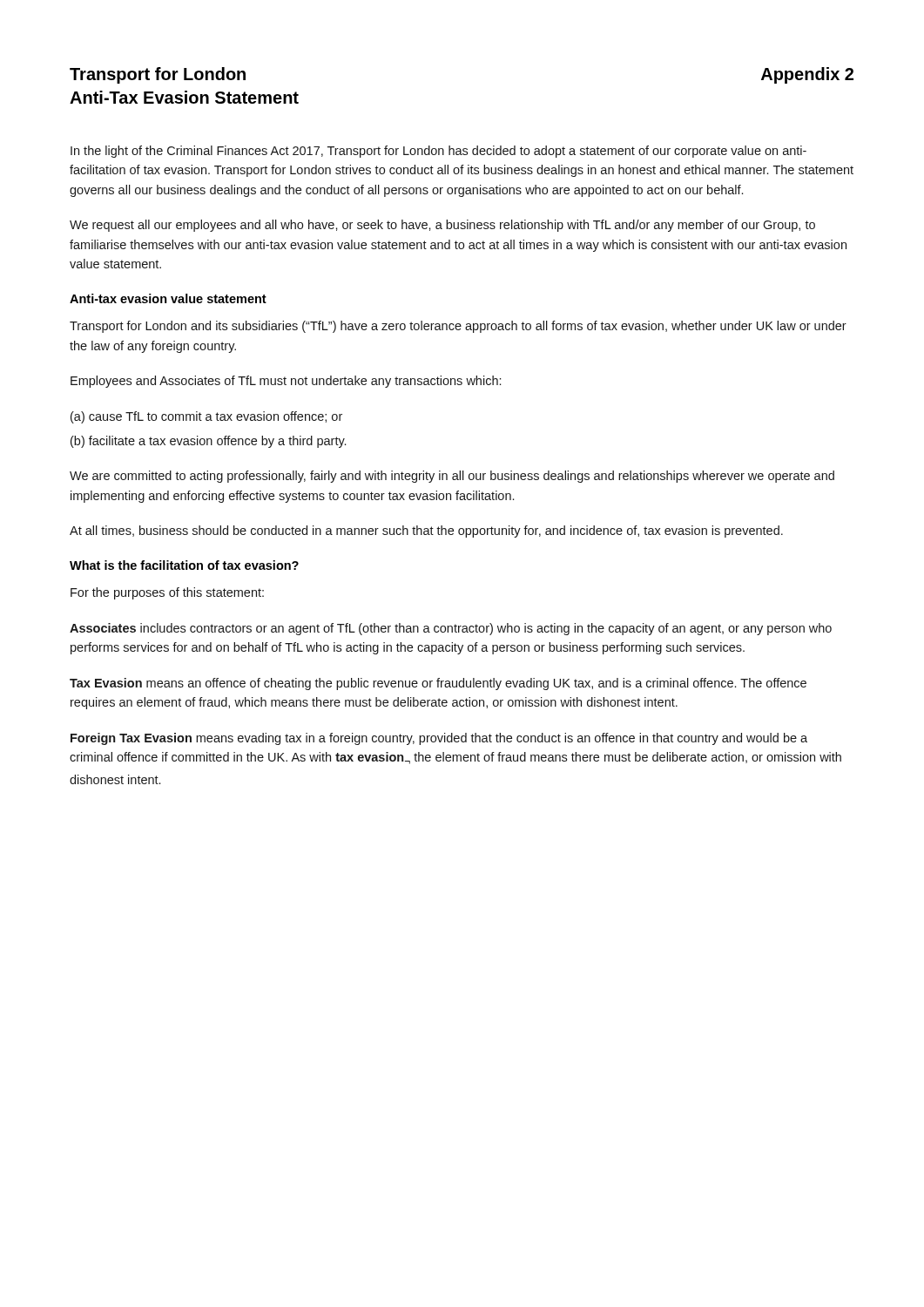Viewport: 924px width, 1307px height.
Task: Navigate to the text starting "Foreign Tax Evasion means evading tax in a"
Action: pyautogui.click(x=456, y=759)
